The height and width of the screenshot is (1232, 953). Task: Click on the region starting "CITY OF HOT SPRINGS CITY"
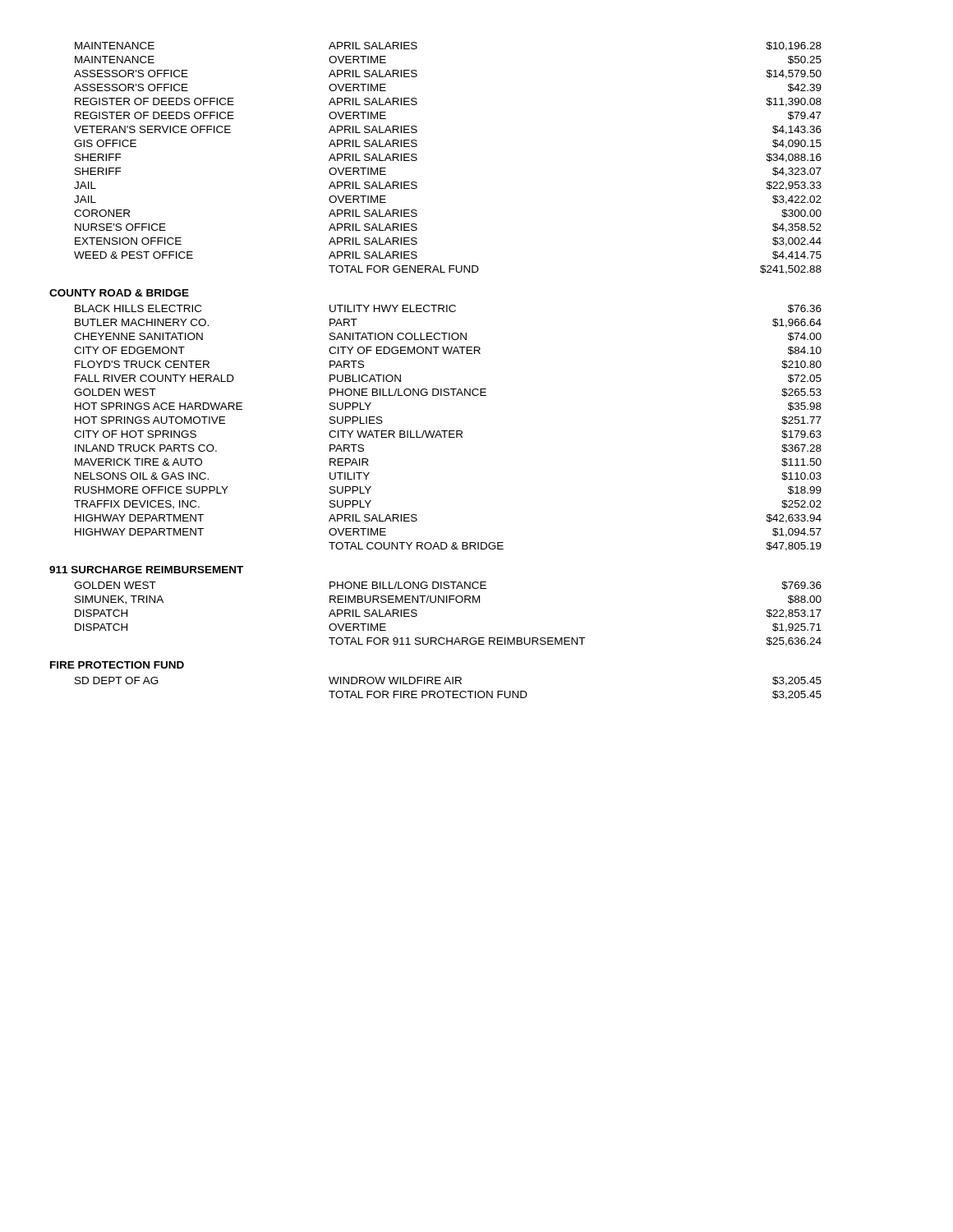[x=435, y=434]
